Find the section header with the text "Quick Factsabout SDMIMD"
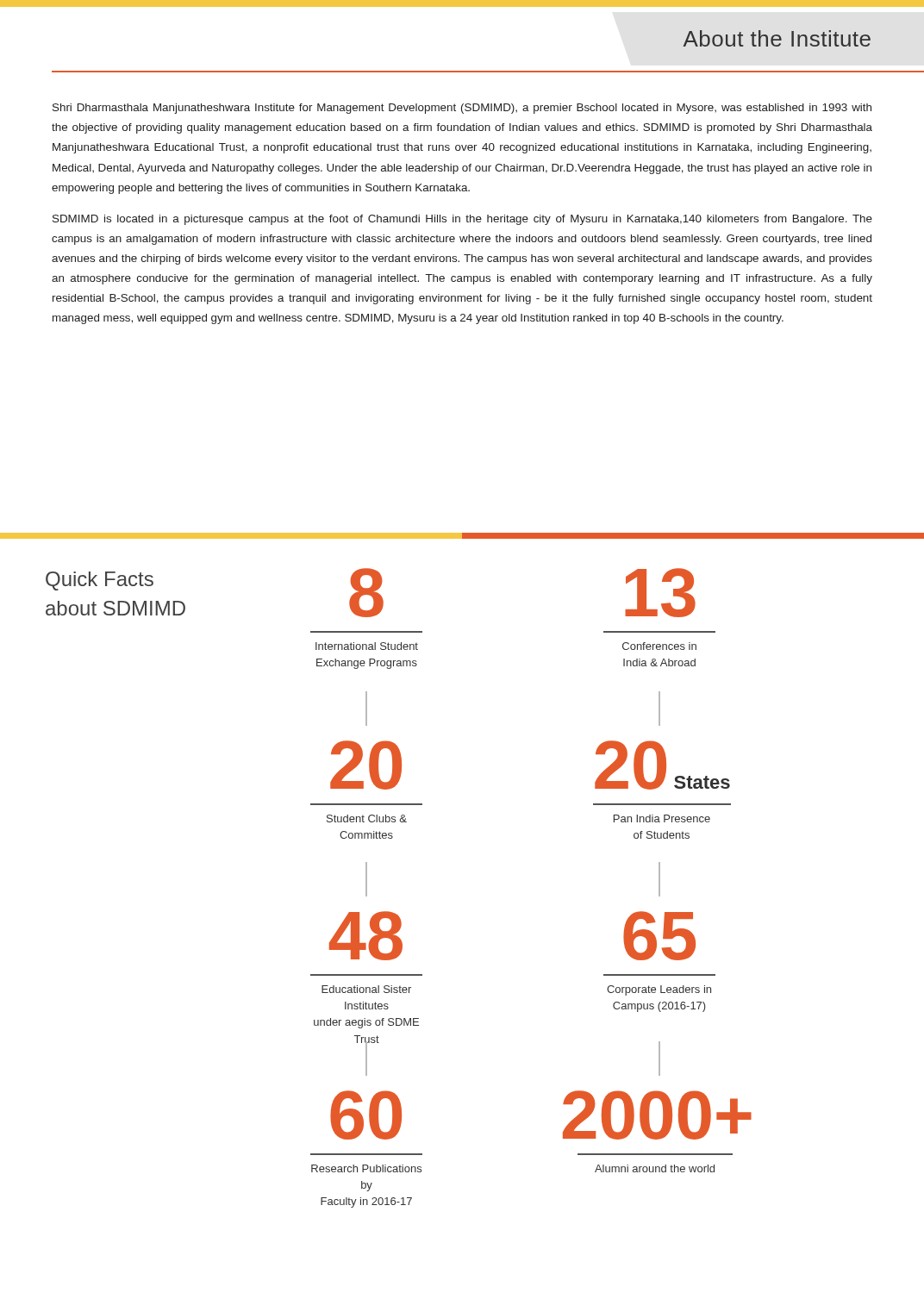 [116, 593]
